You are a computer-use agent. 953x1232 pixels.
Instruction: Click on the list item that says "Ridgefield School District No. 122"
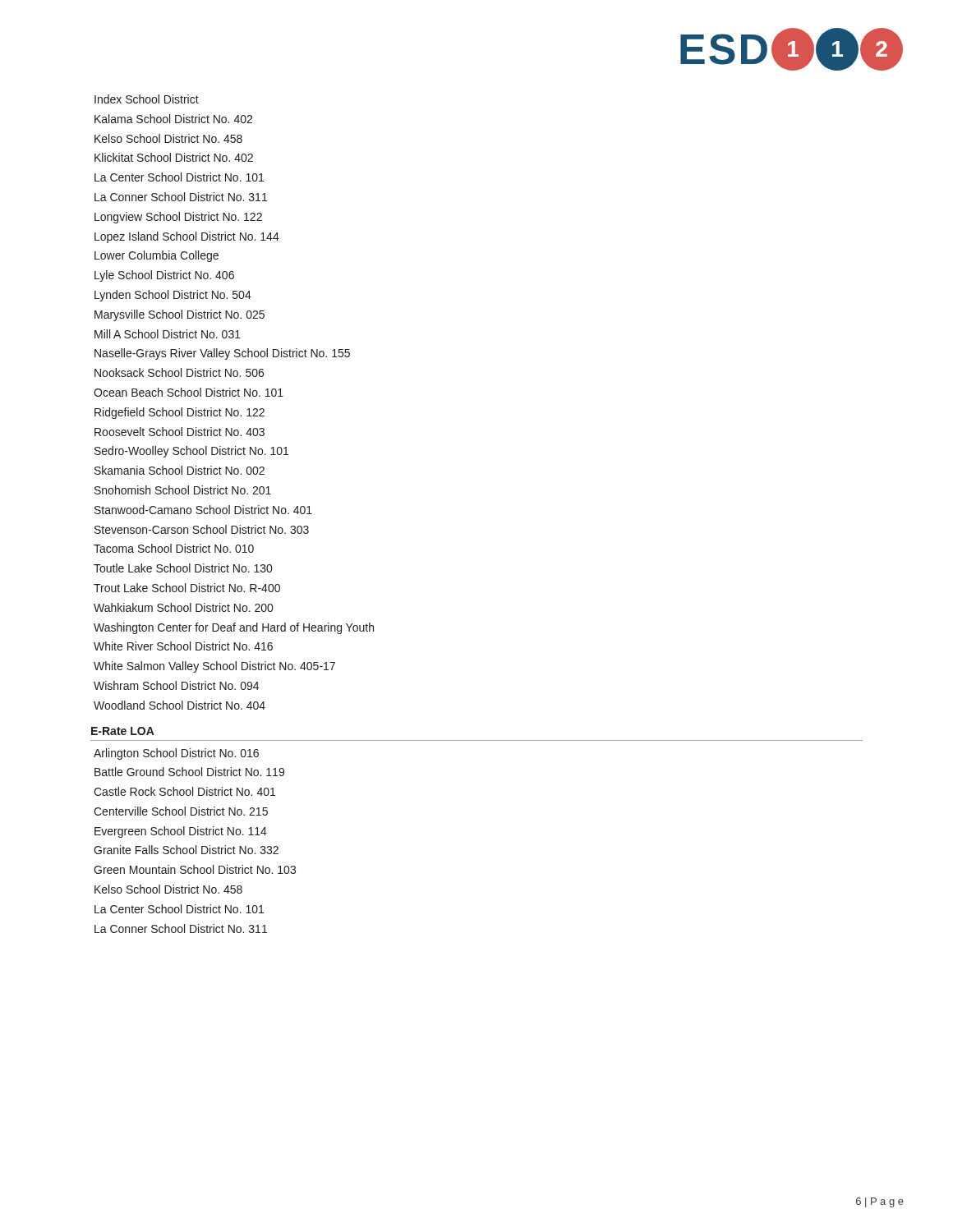(179, 412)
